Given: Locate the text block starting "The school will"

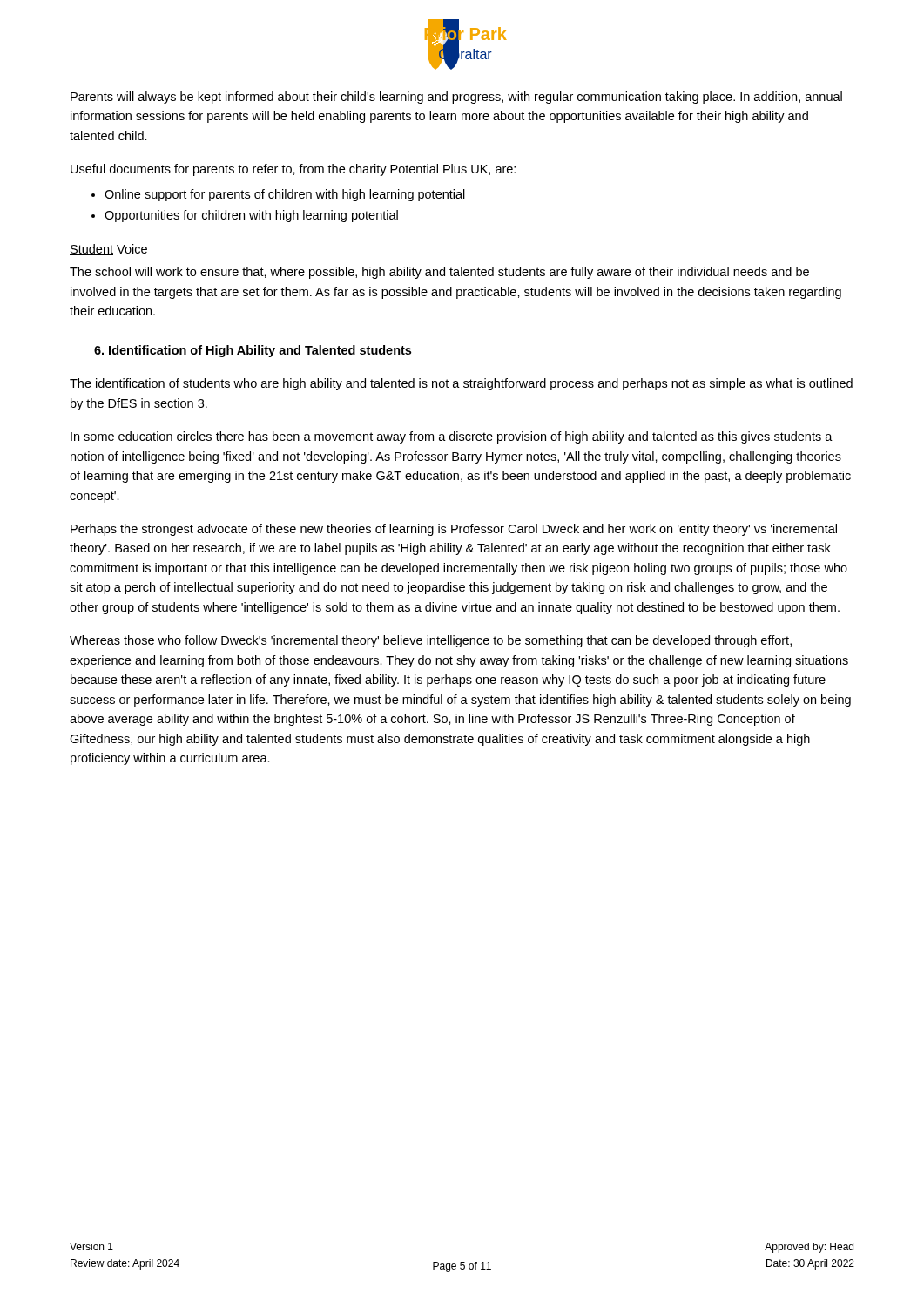Looking at the screenshot, I should click(456, 292).
